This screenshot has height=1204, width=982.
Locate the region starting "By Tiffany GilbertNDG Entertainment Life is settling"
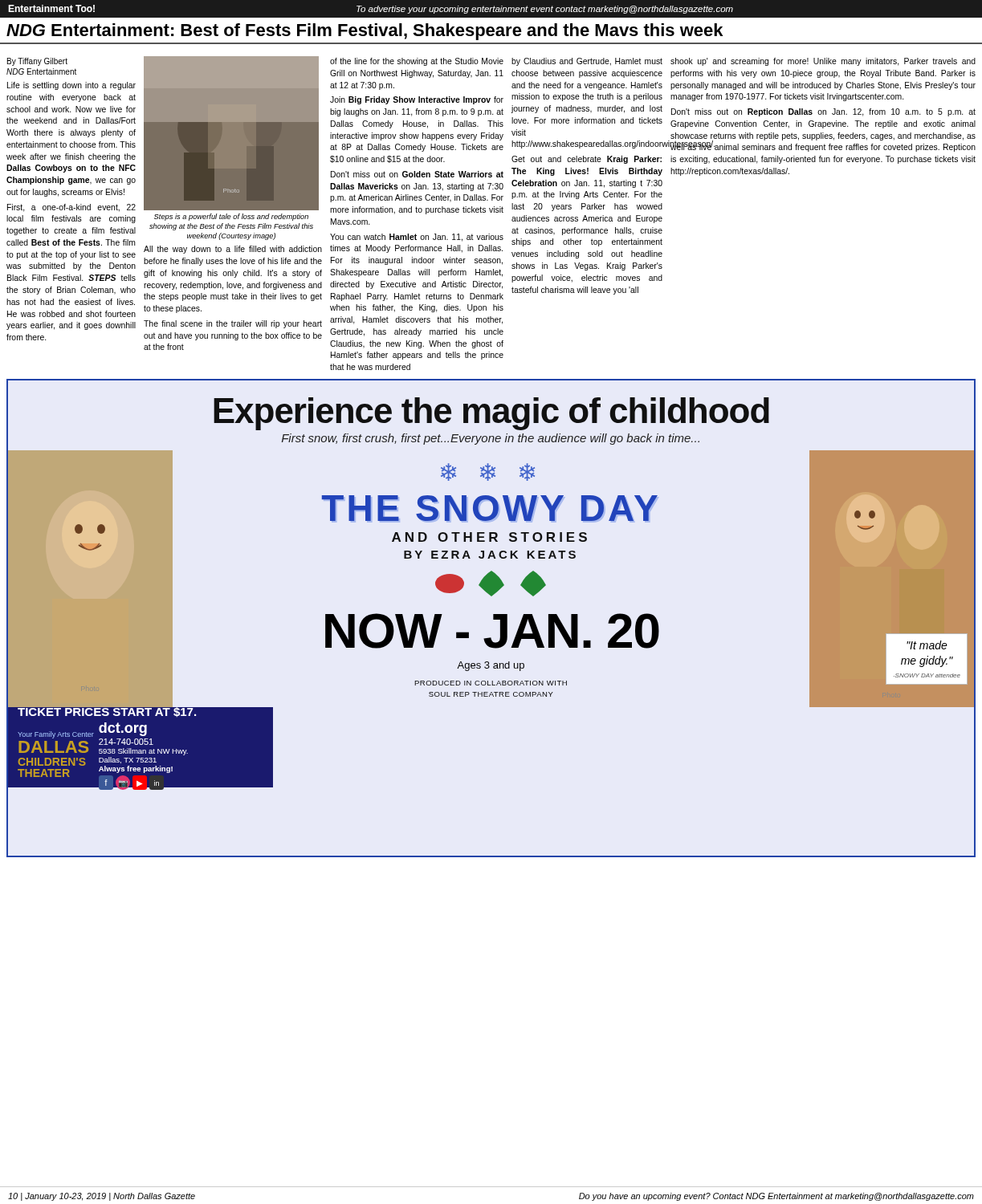[71, 200]
